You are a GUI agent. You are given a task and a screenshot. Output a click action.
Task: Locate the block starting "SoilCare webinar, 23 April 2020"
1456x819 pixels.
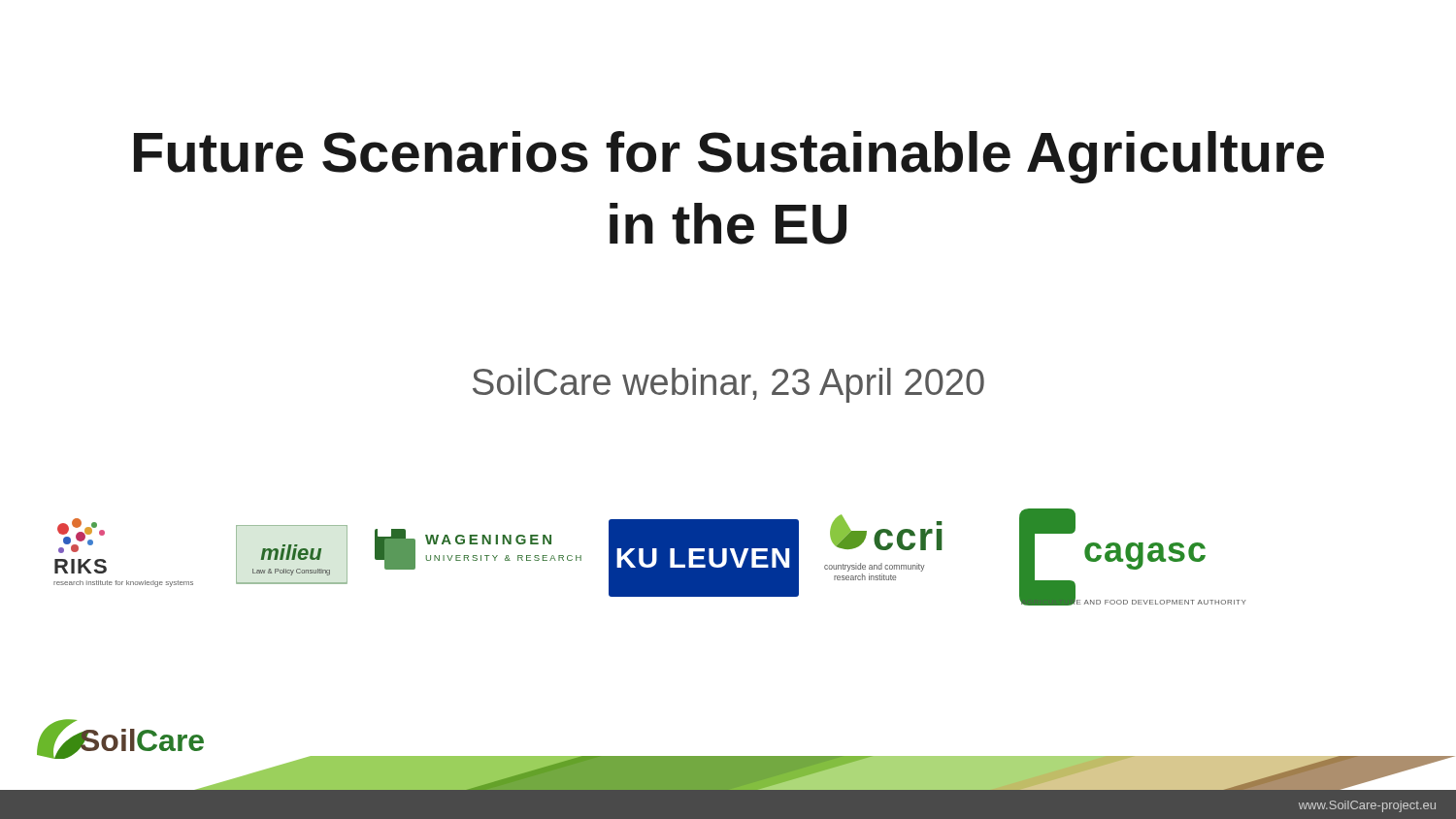click(728, 382)
